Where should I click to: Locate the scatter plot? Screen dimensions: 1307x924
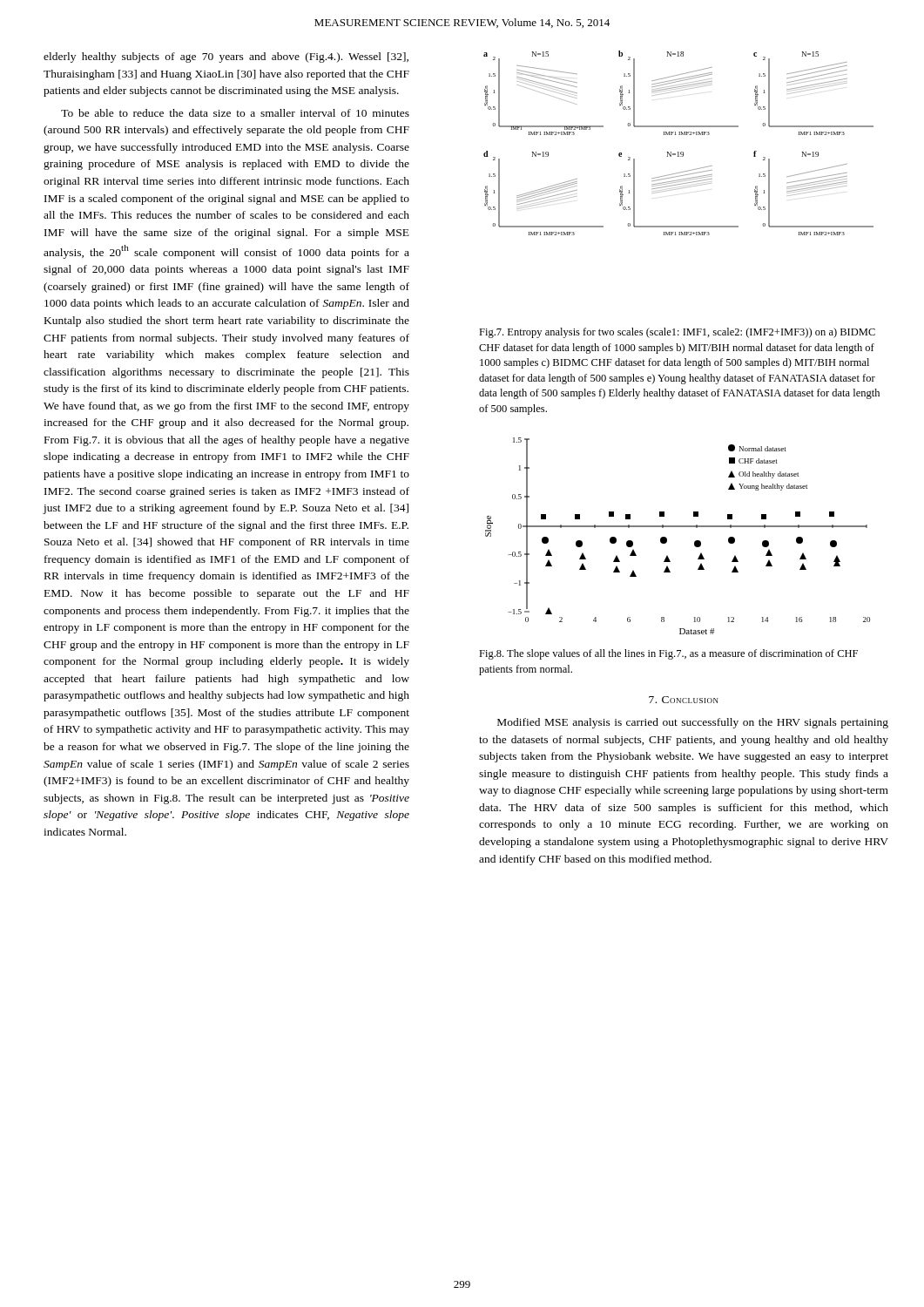tap(684, 535)
